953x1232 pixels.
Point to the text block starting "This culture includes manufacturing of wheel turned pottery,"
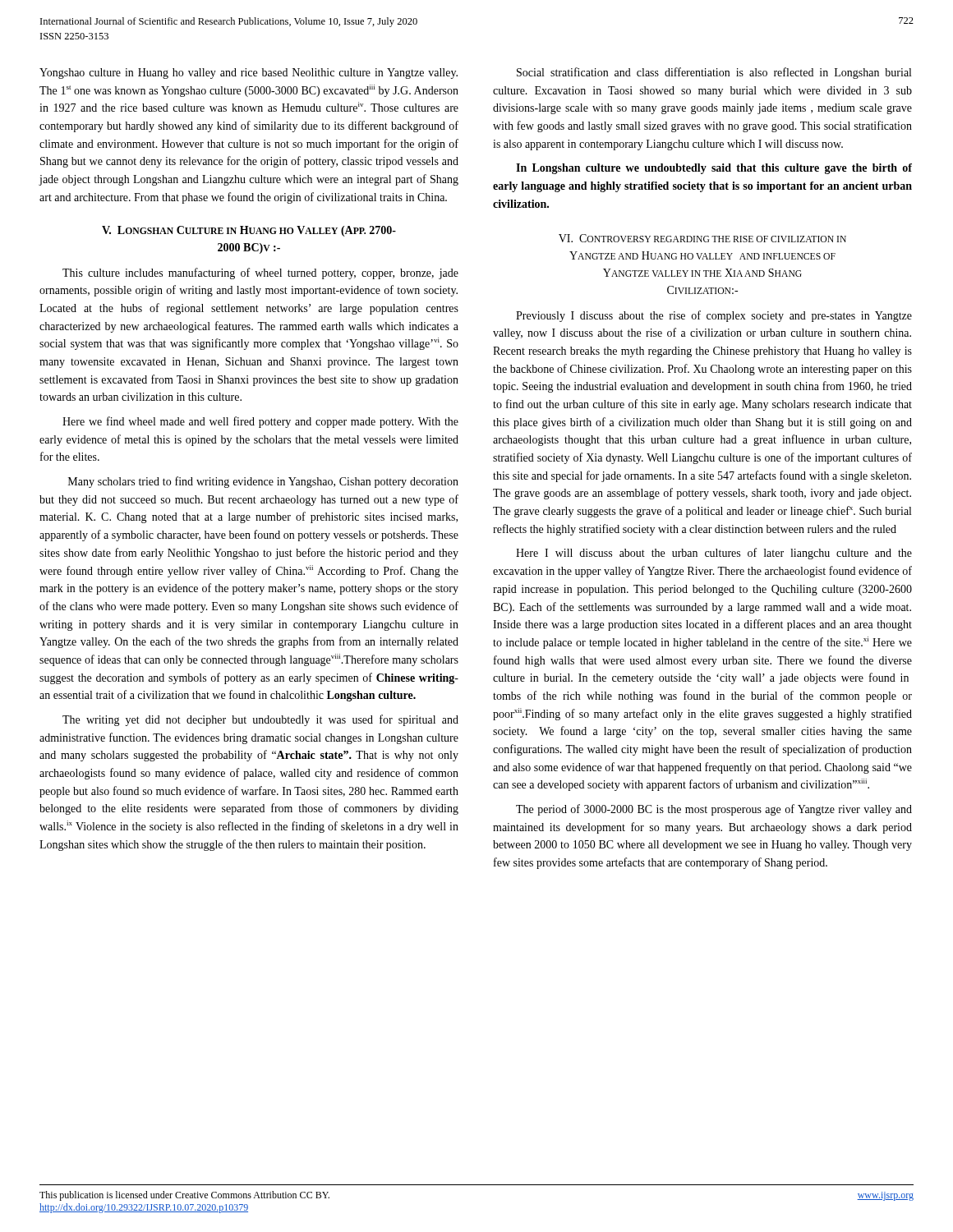click(x=249, y=559)
